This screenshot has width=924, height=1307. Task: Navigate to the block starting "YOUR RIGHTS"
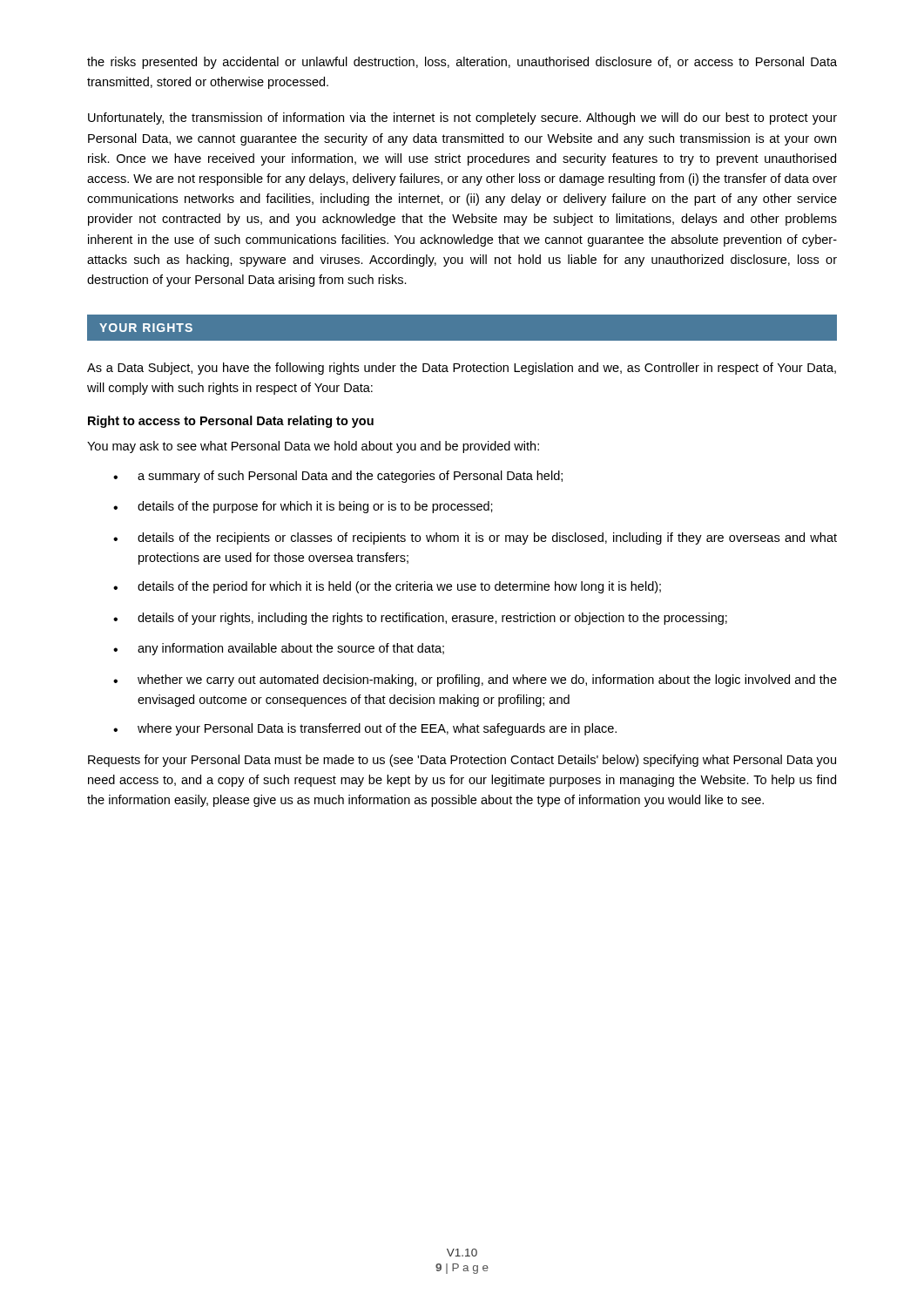point(146,328)
